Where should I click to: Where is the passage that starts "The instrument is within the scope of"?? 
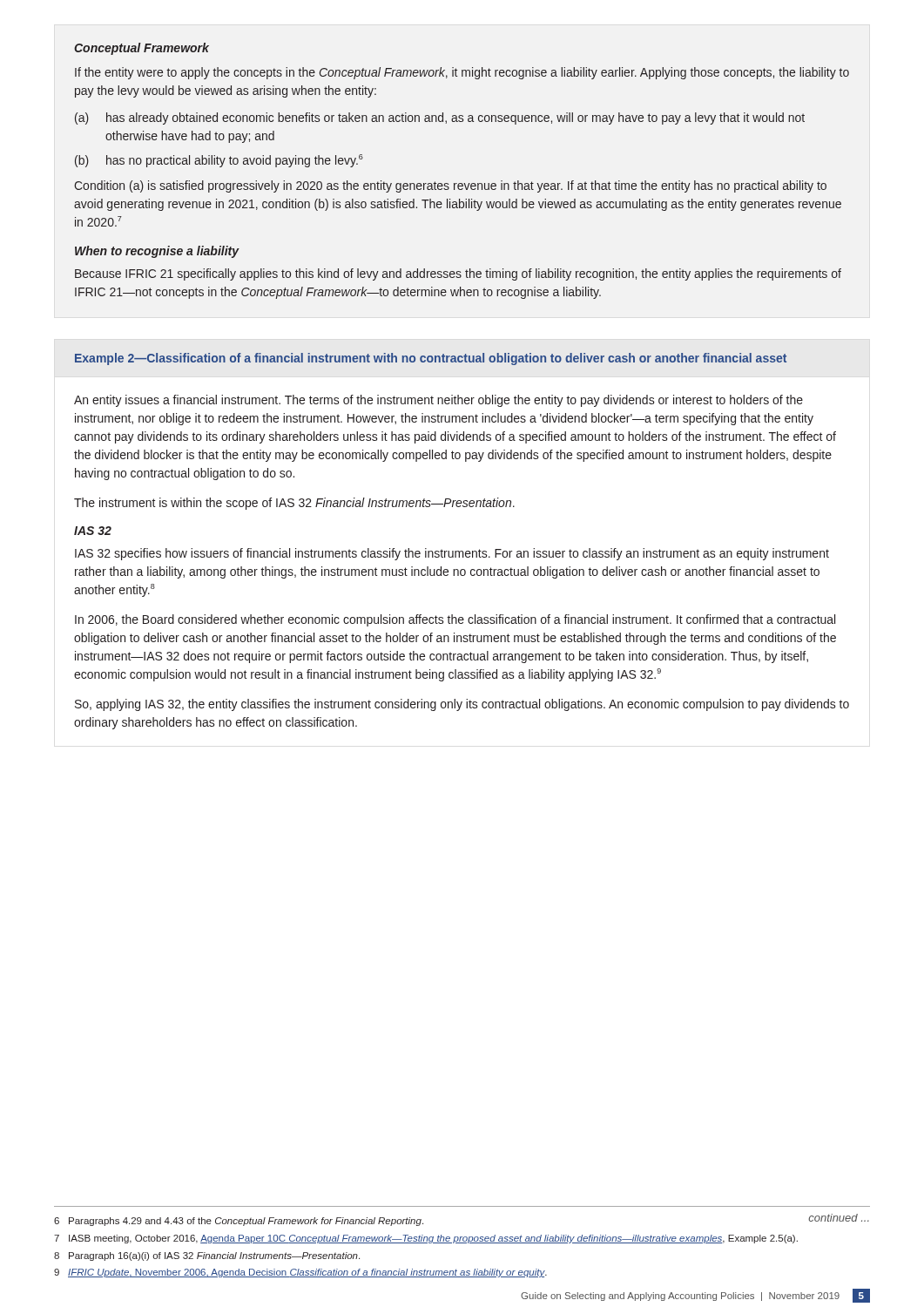[462, 503]
